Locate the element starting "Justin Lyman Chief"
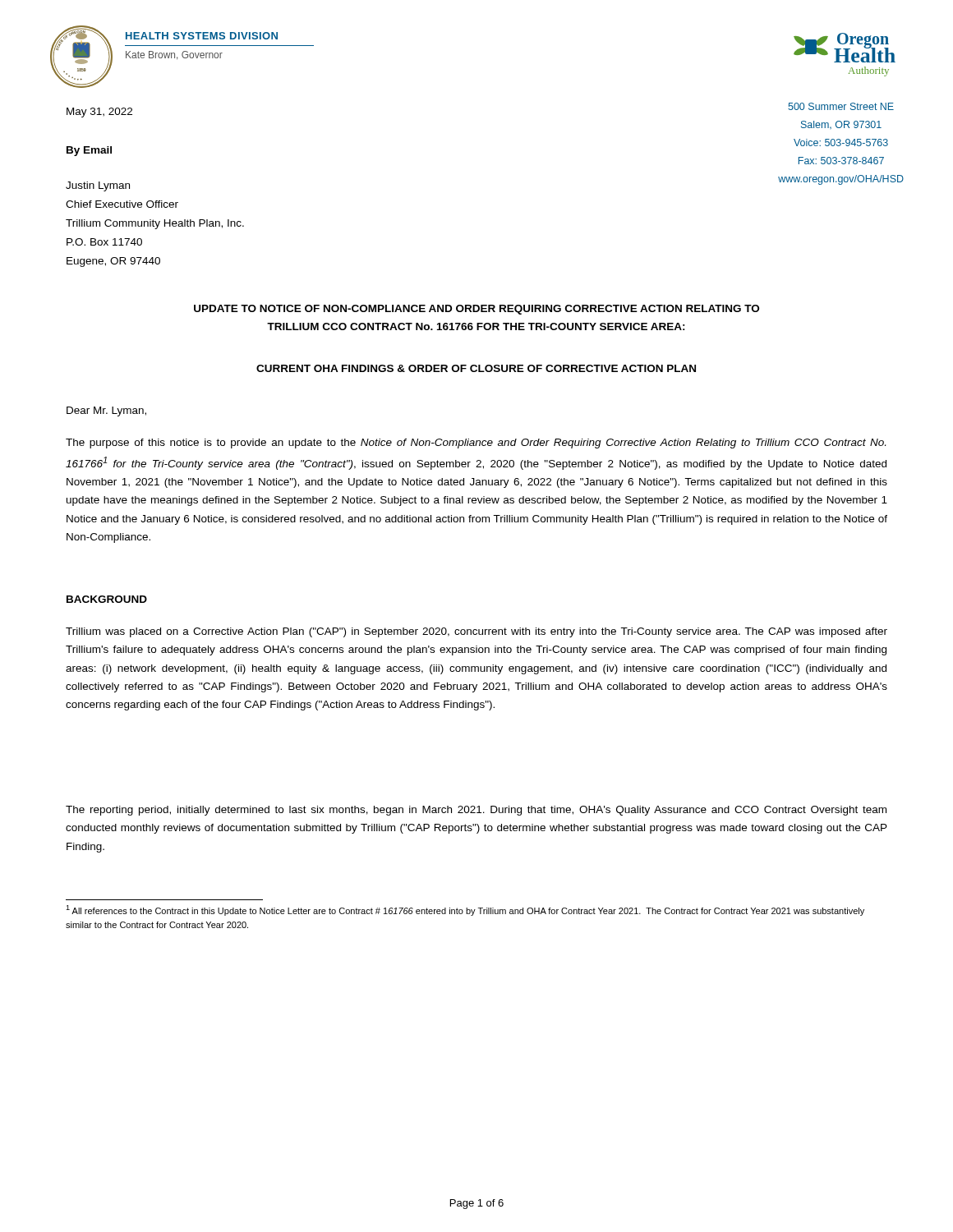 [155, 223]
